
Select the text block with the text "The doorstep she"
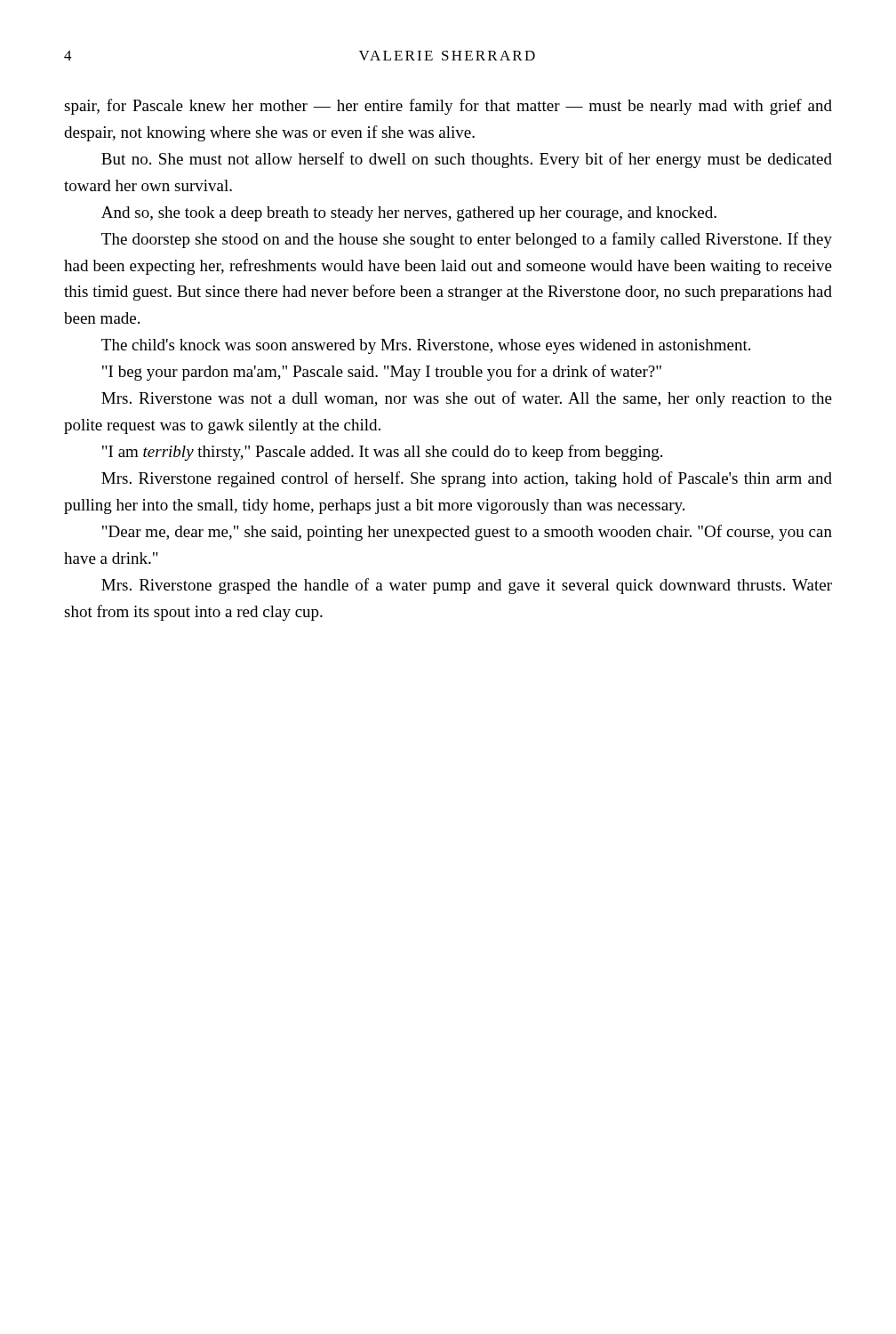coord(448,279)
